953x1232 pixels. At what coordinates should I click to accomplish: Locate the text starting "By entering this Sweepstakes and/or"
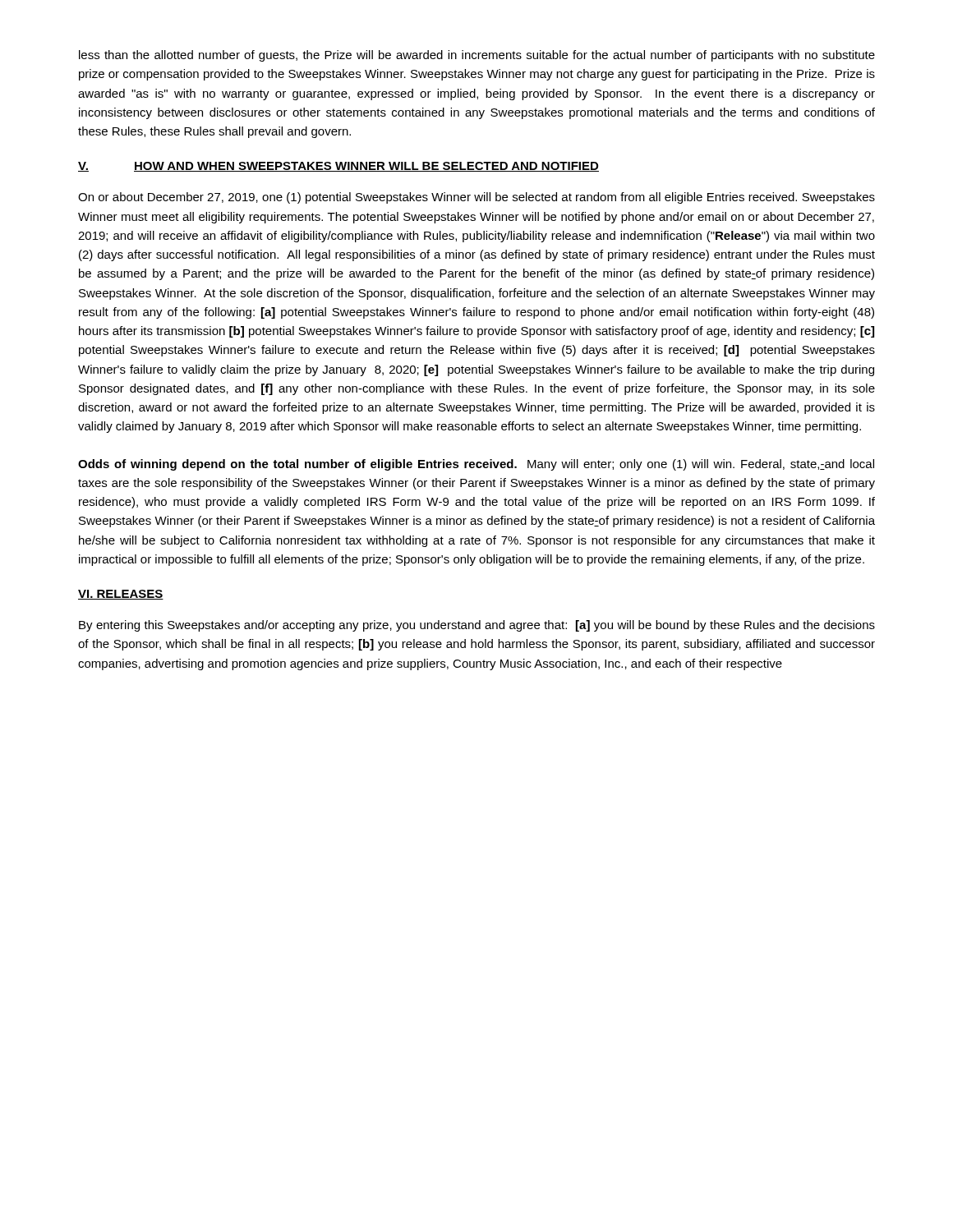[x=476, y=644]
